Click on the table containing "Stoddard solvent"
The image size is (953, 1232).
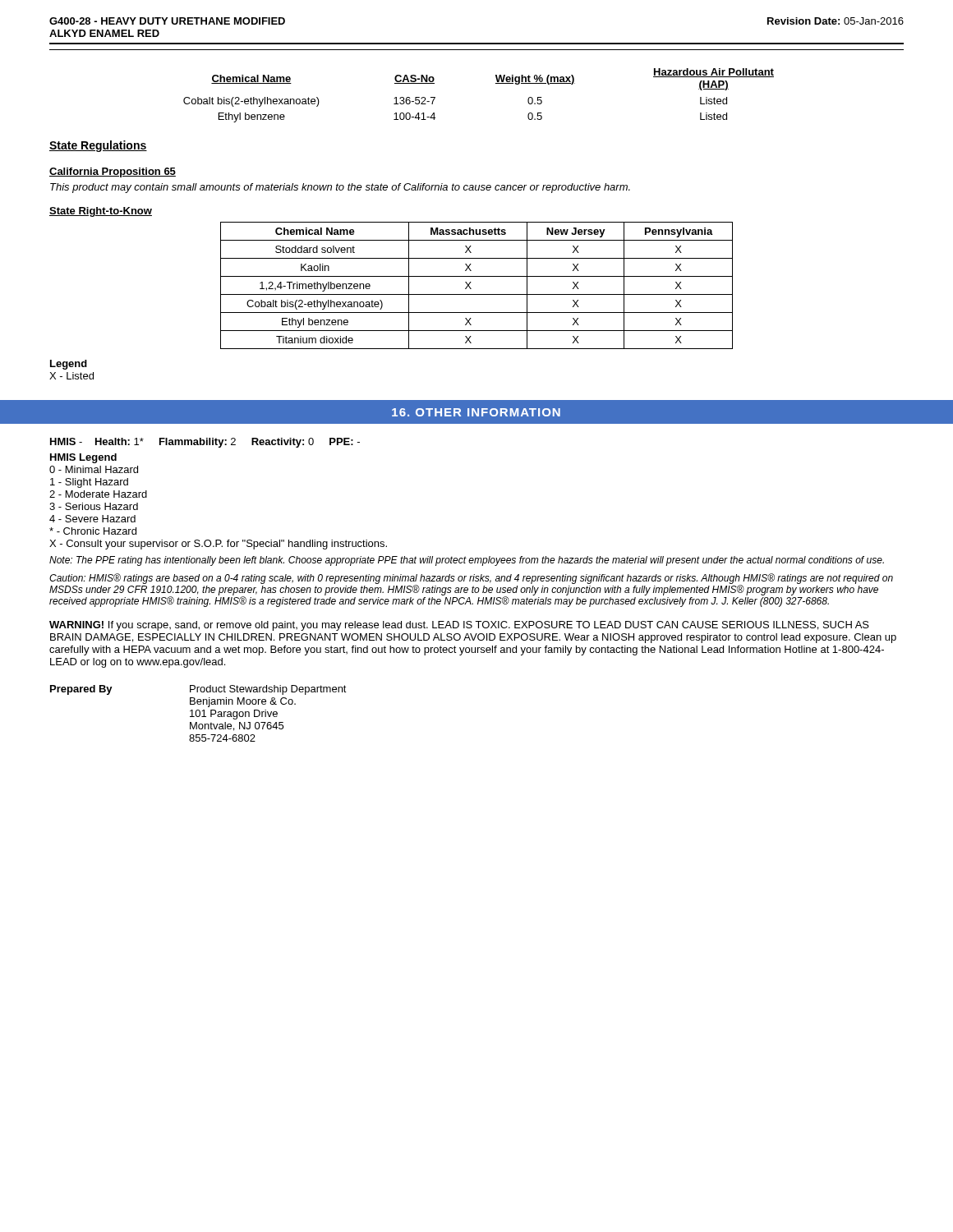[476, 285]
